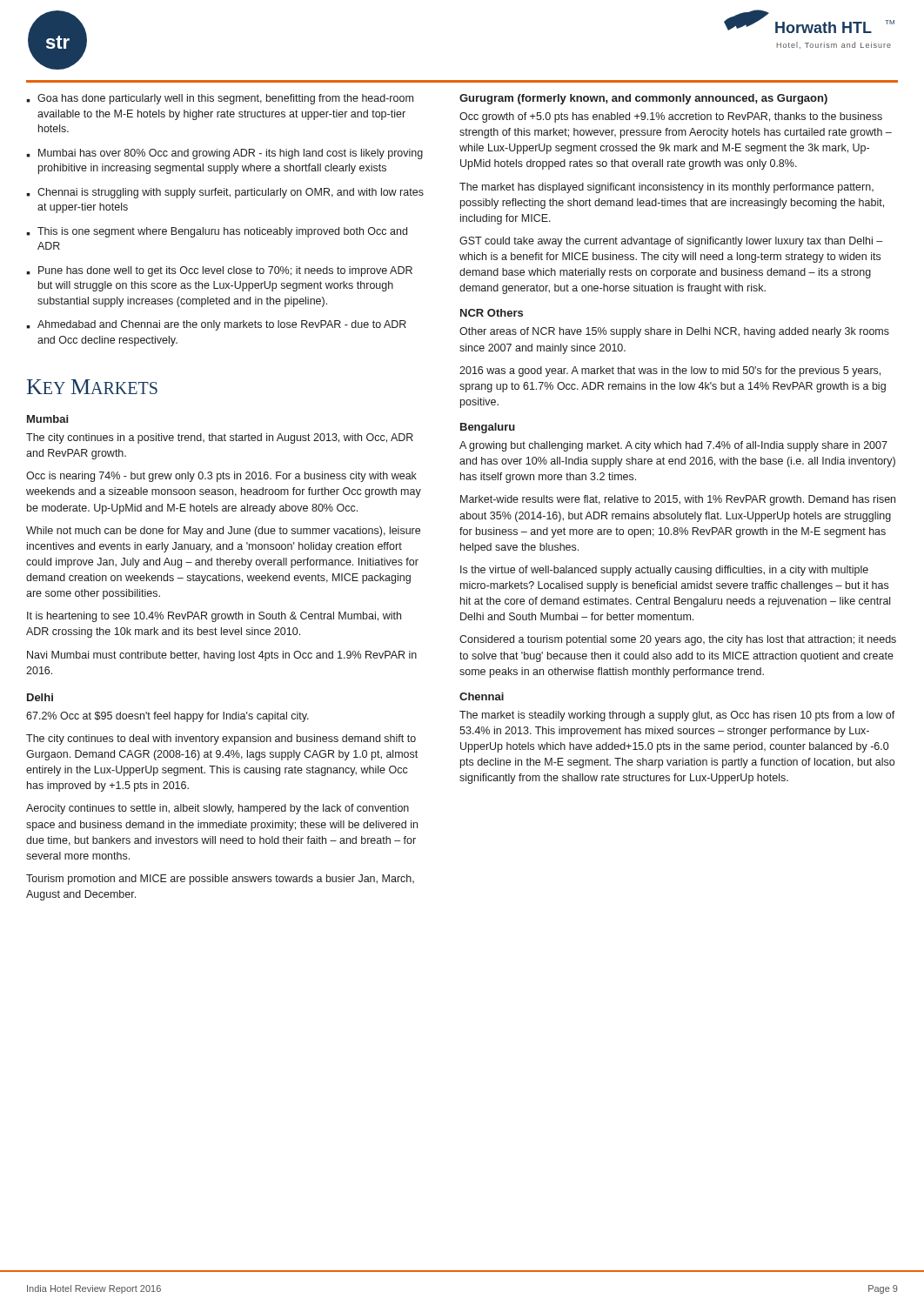This screenshot has width=924, height=1305.
Task: Find the element starting "Tourism promotion and MICE are possible answers"
Action: (220, 886)
